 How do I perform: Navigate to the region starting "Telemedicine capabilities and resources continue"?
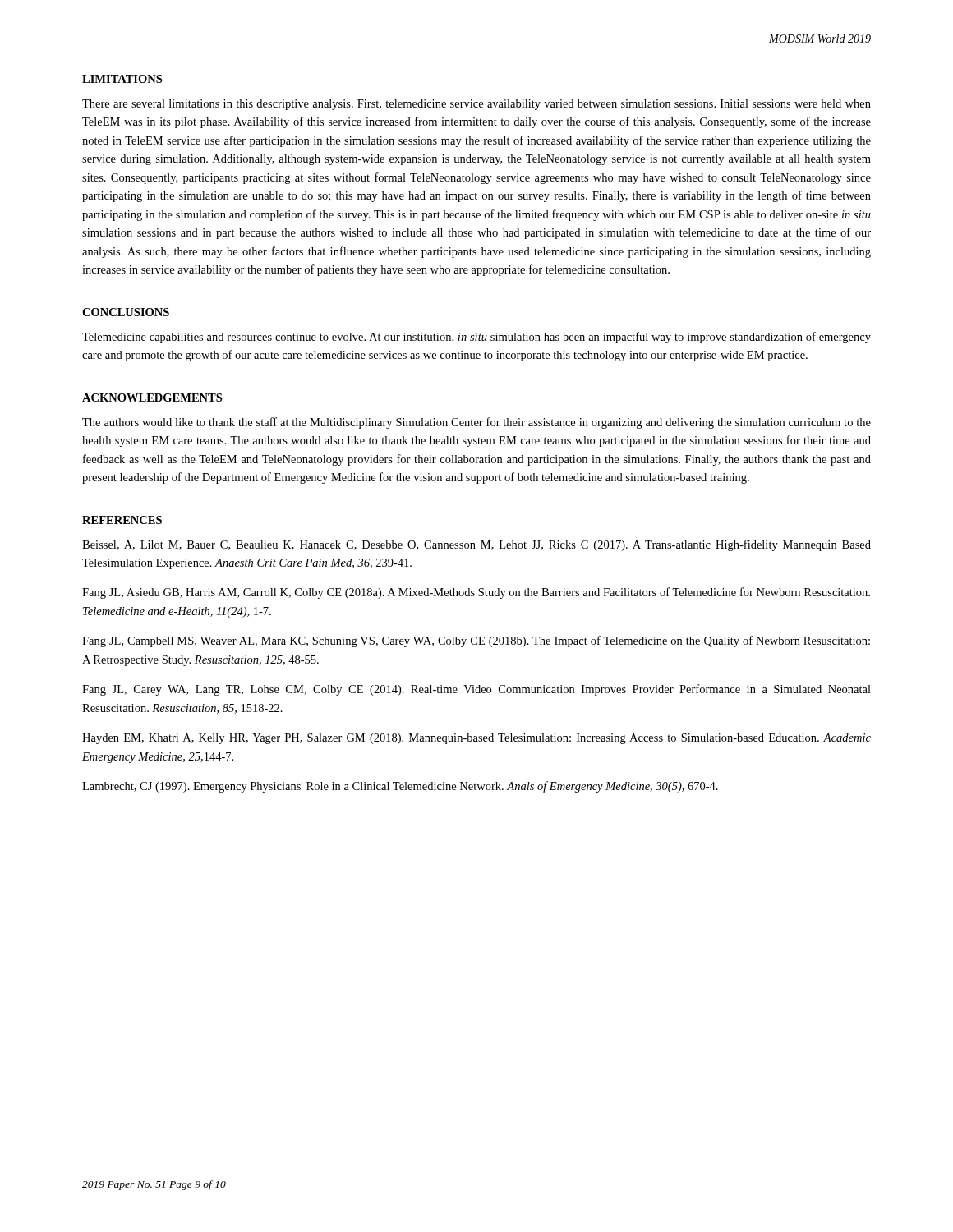pyautogui.click(x=476, y=346)
